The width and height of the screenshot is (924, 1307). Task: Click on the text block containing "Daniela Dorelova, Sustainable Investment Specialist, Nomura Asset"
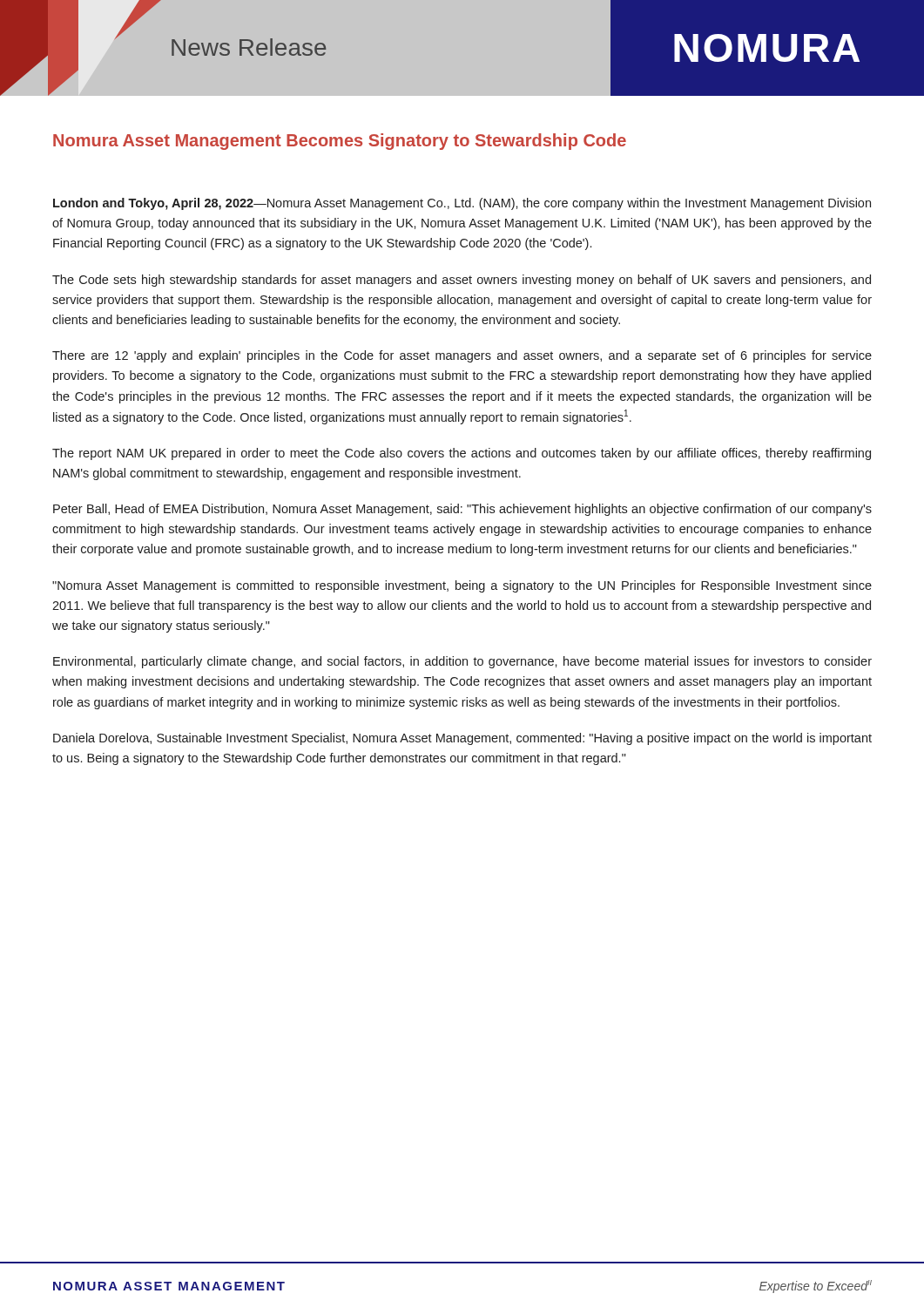coord(462,748)
